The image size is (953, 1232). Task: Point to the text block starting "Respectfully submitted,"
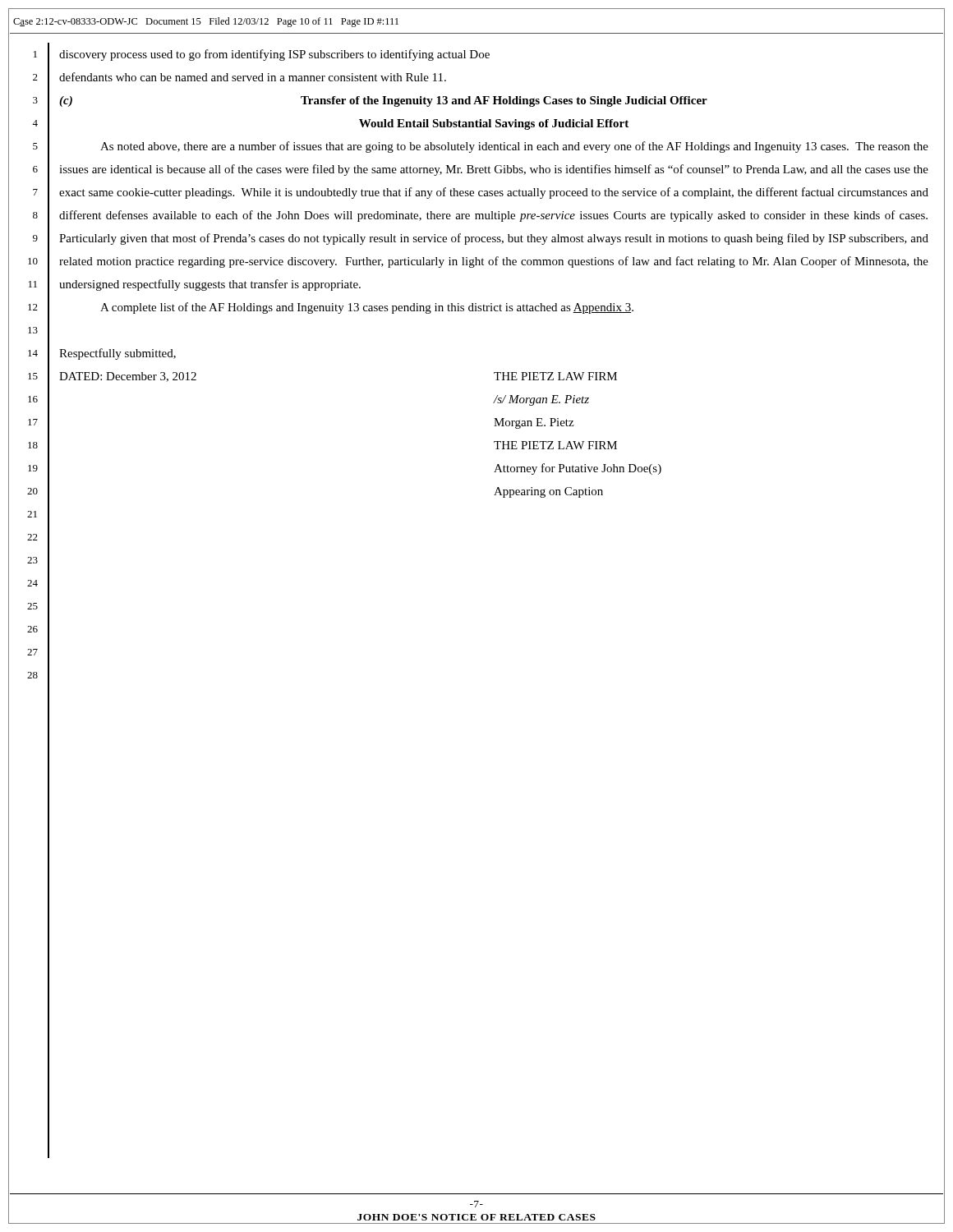coord(118,353)
